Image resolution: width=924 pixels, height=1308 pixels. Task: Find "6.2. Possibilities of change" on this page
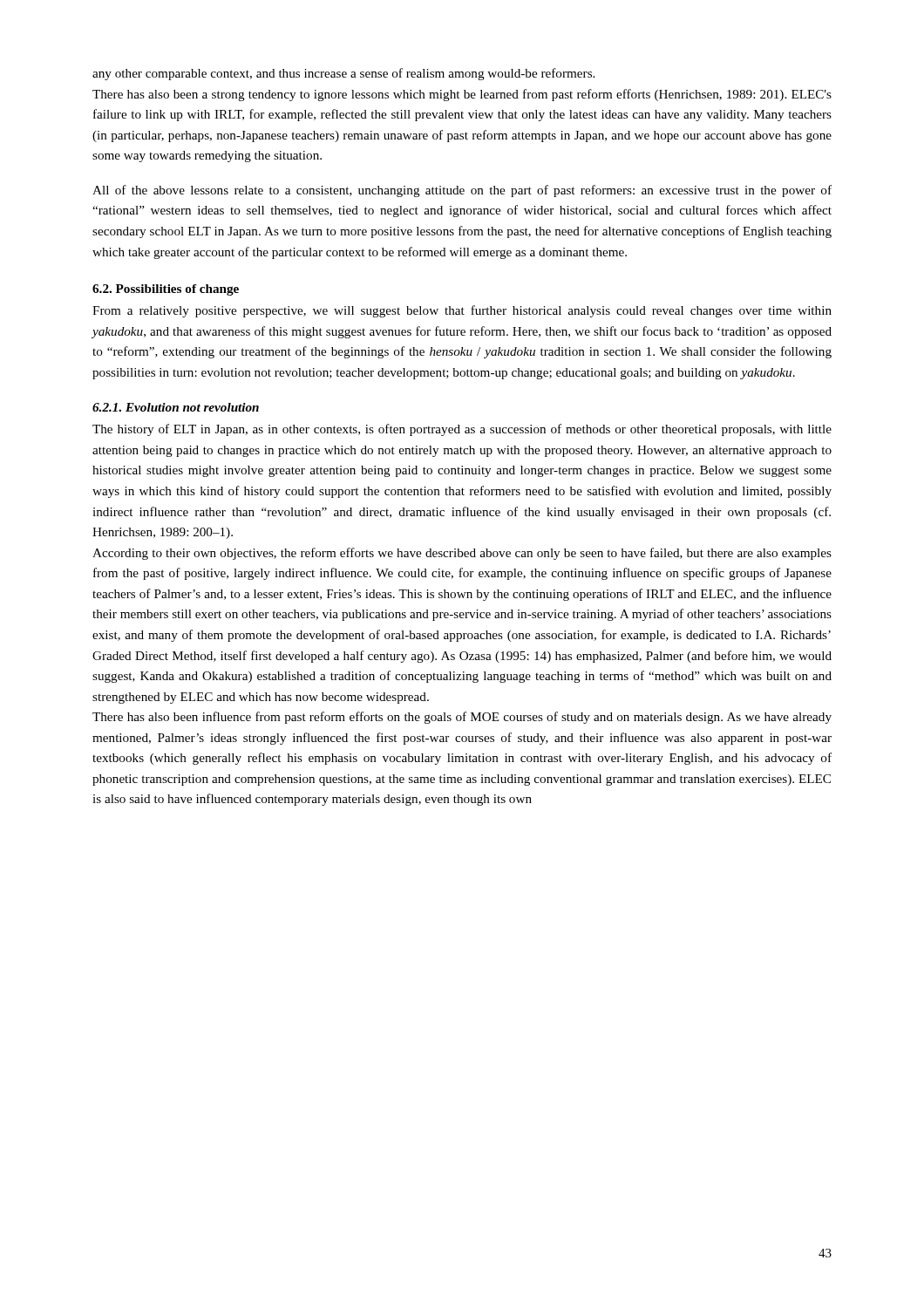pyautogui.click(x=166, y=288)
